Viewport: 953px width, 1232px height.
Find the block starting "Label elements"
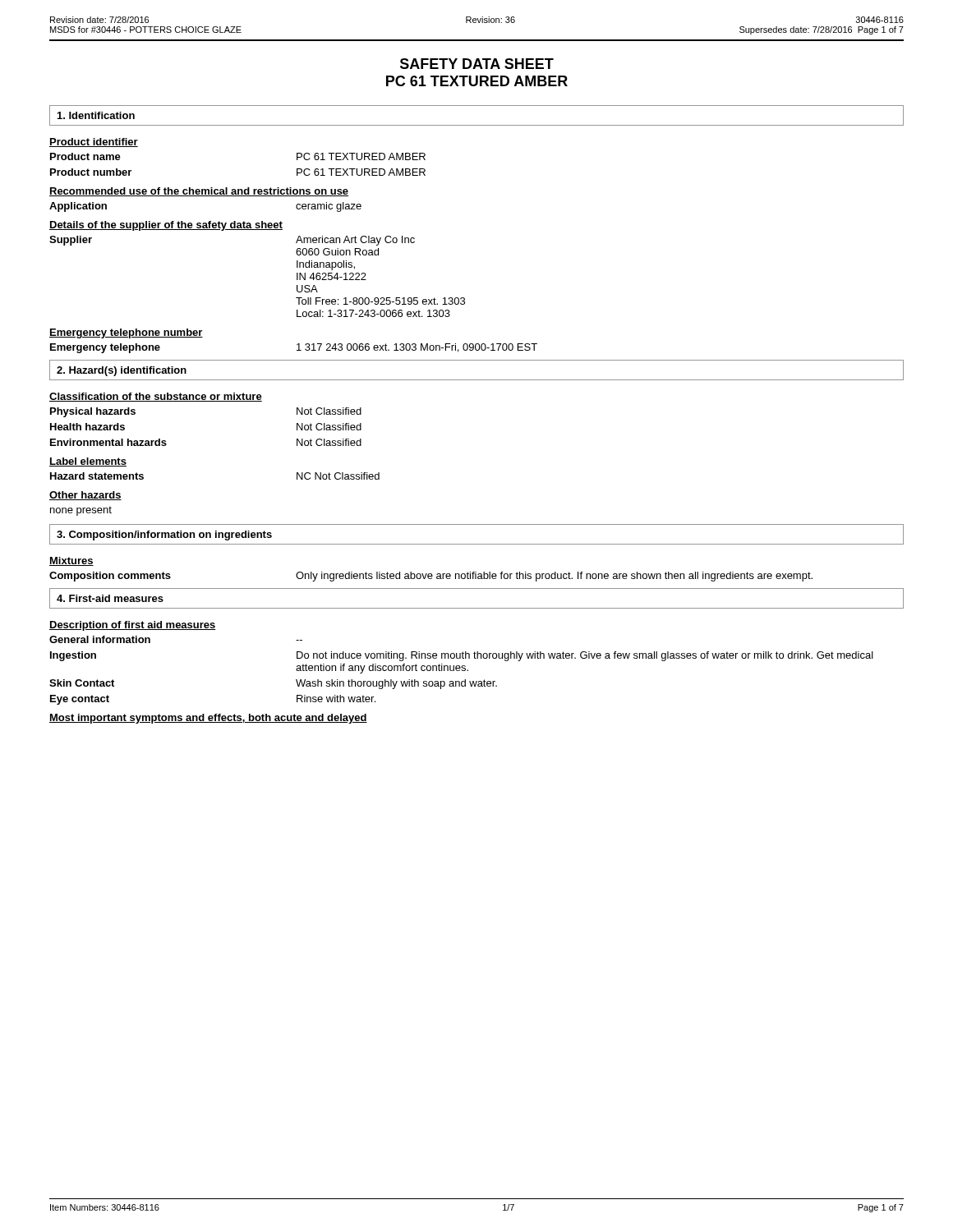[x=88, y=461]
